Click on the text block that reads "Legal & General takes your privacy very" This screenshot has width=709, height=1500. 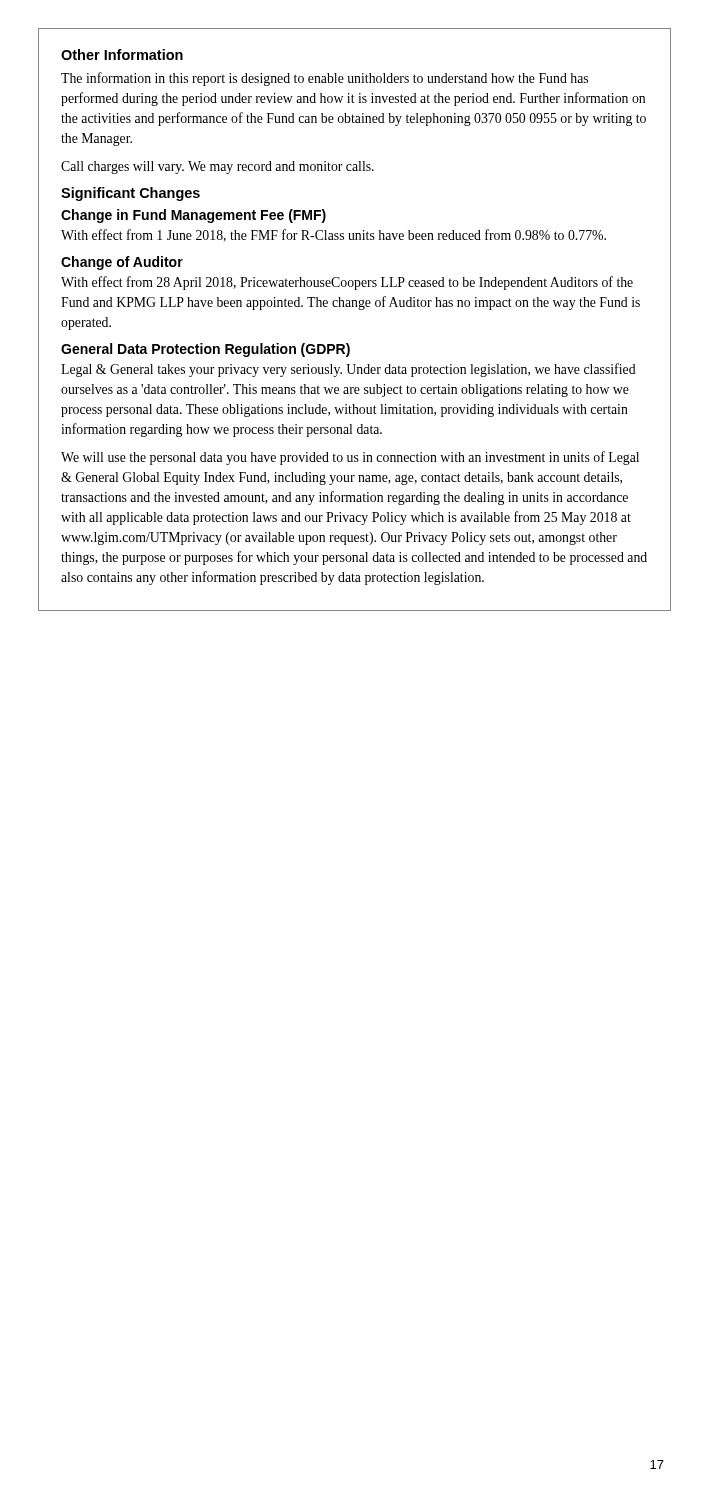tap(348, 399)
